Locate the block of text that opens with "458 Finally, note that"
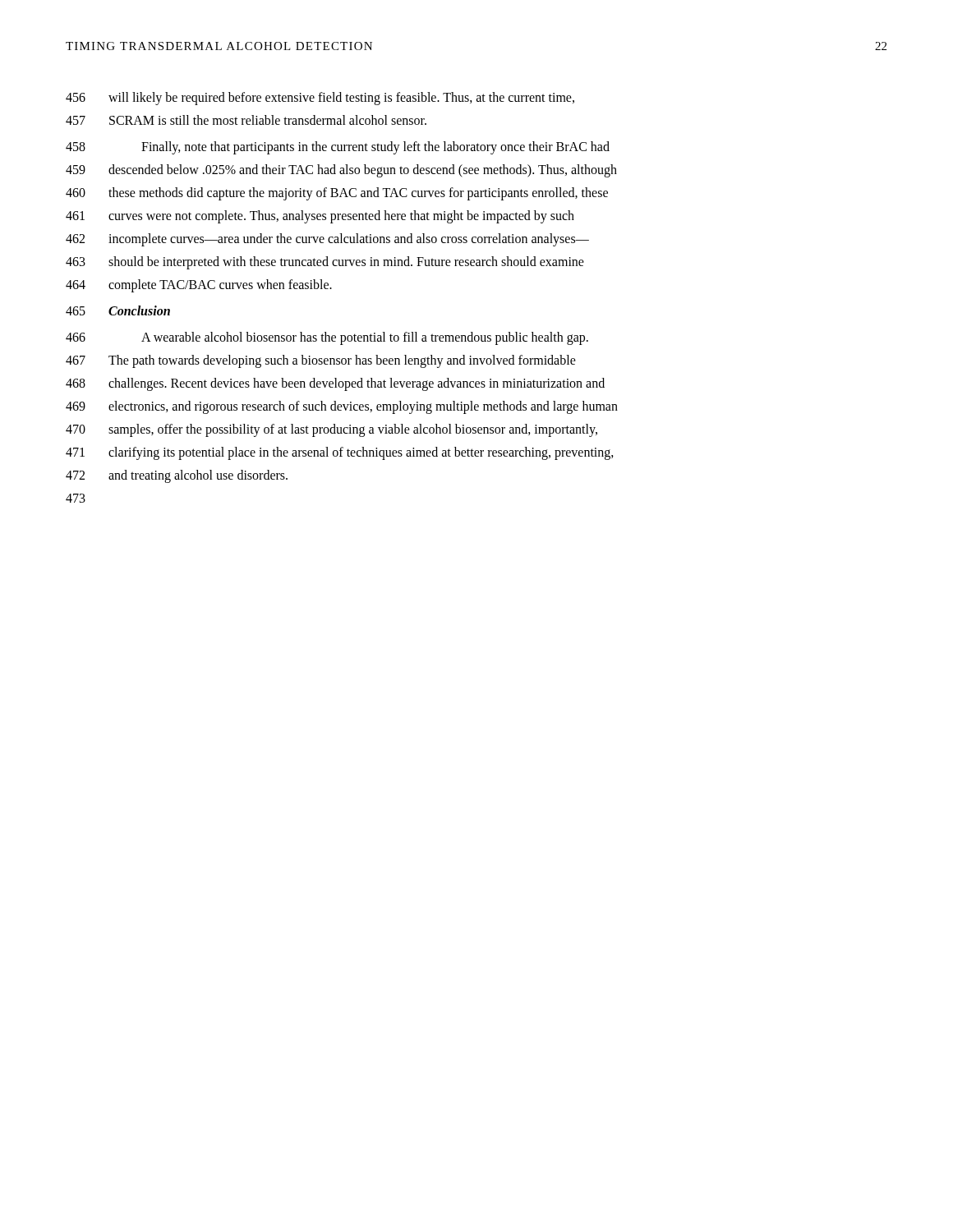 476,216
